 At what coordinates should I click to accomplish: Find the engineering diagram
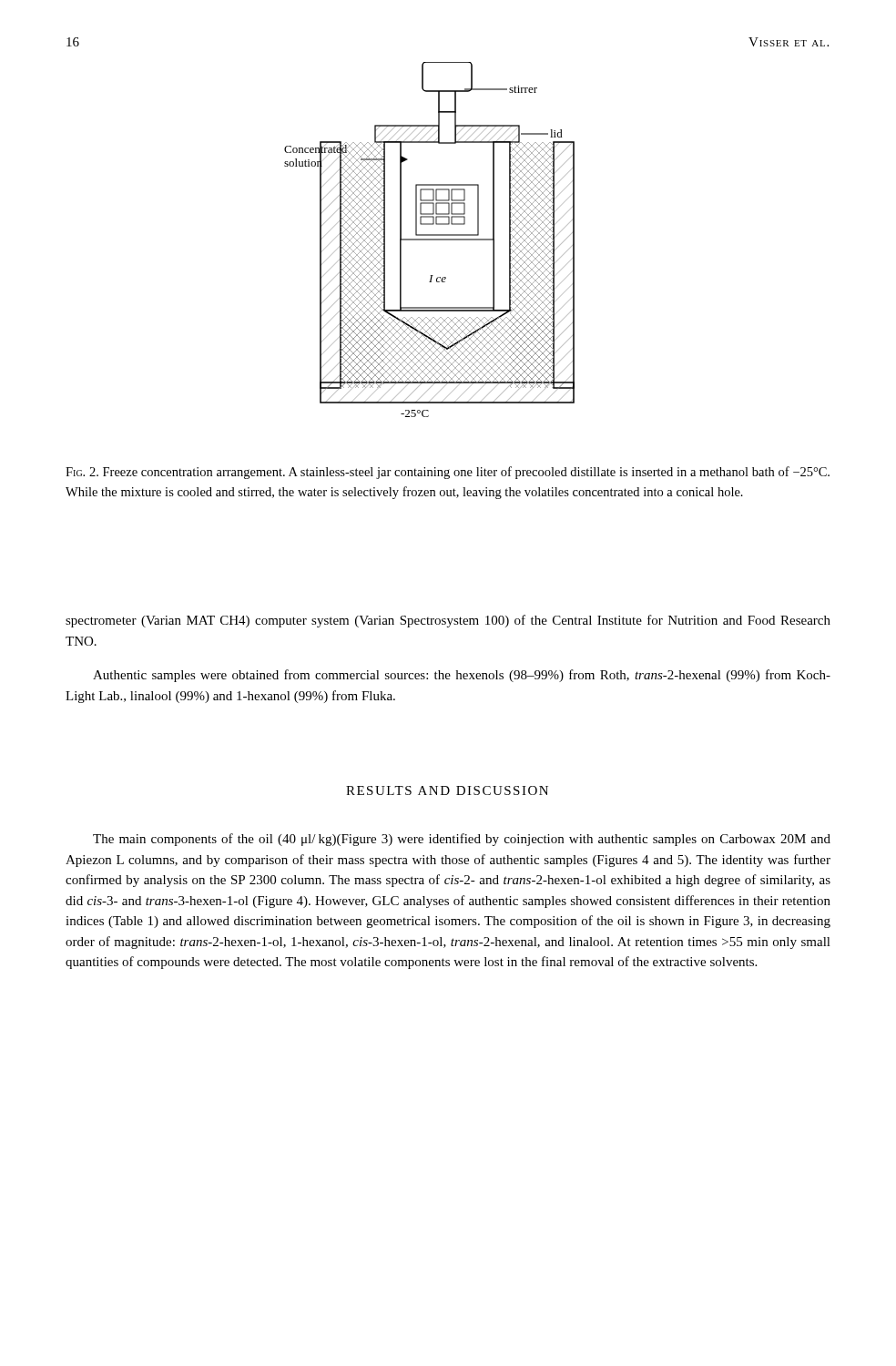448,258
